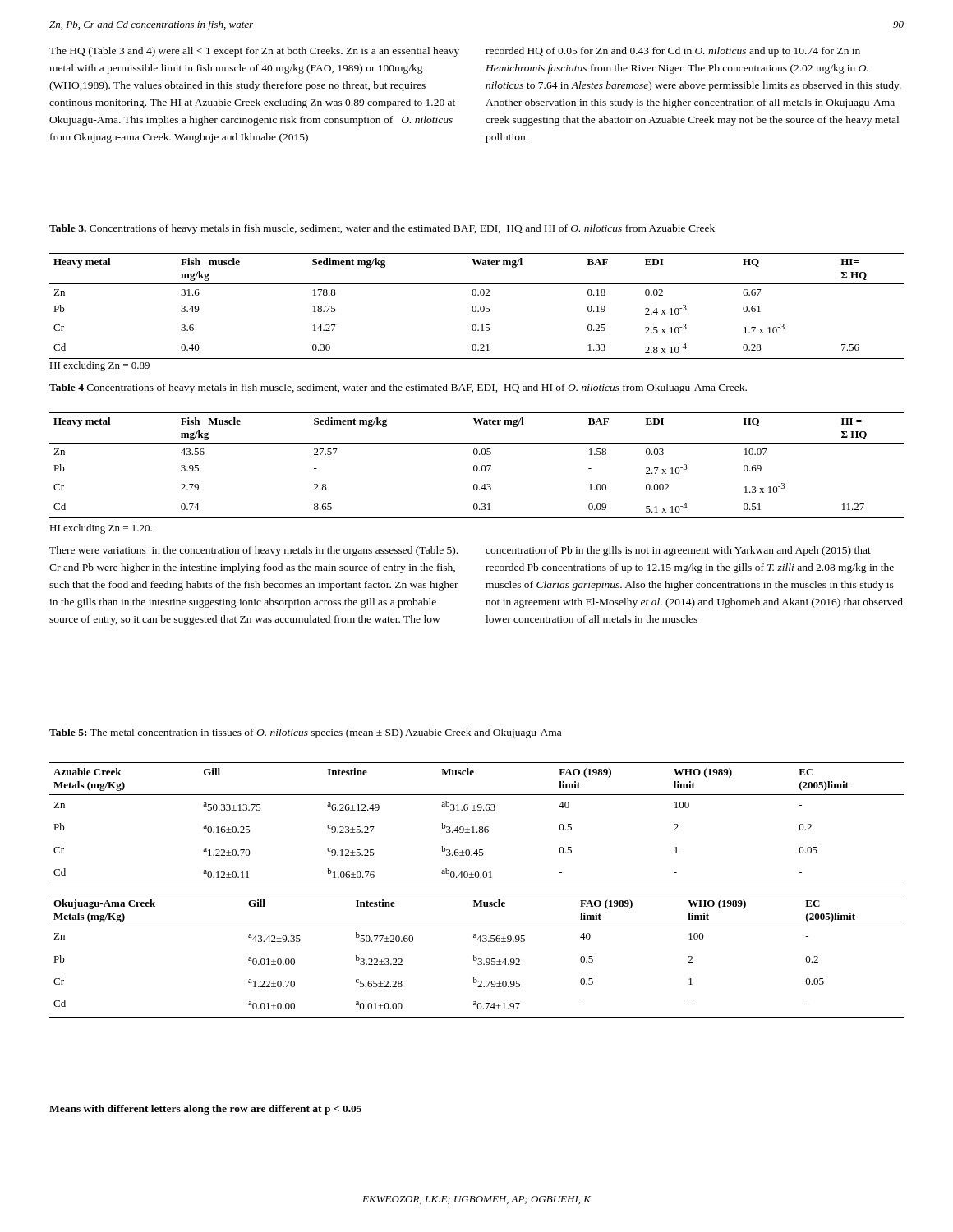Image resolution: width=953 pixels, height=1232 pixels.
Task: Select the text block starting "recorded HQ of 0.05 for Zn"
Action: (694, 93)
